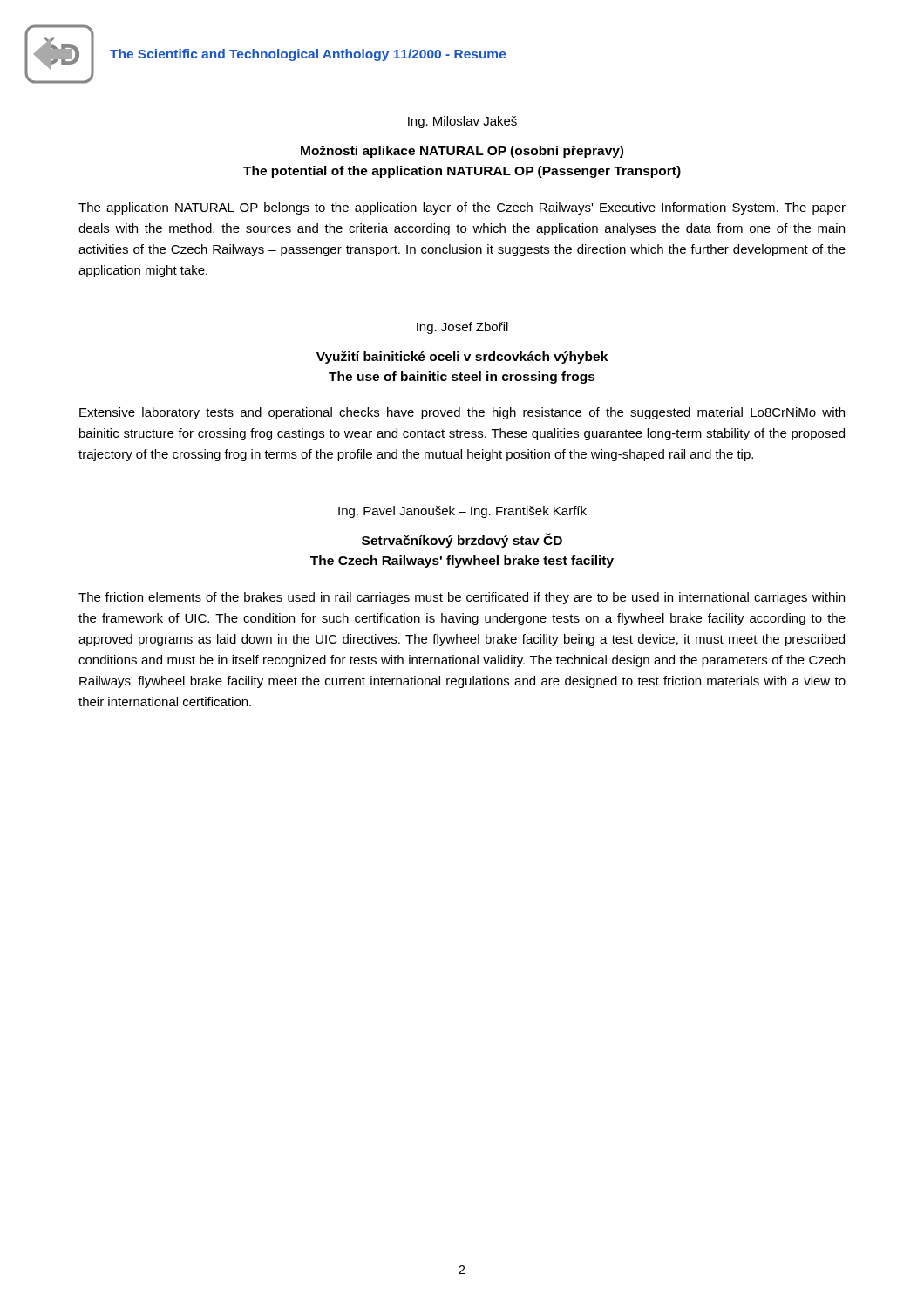Screen dimensions: 1308x924
Task: Find the region starting "The application NATURAL OP belongs to"
Action: click(462, 238)
